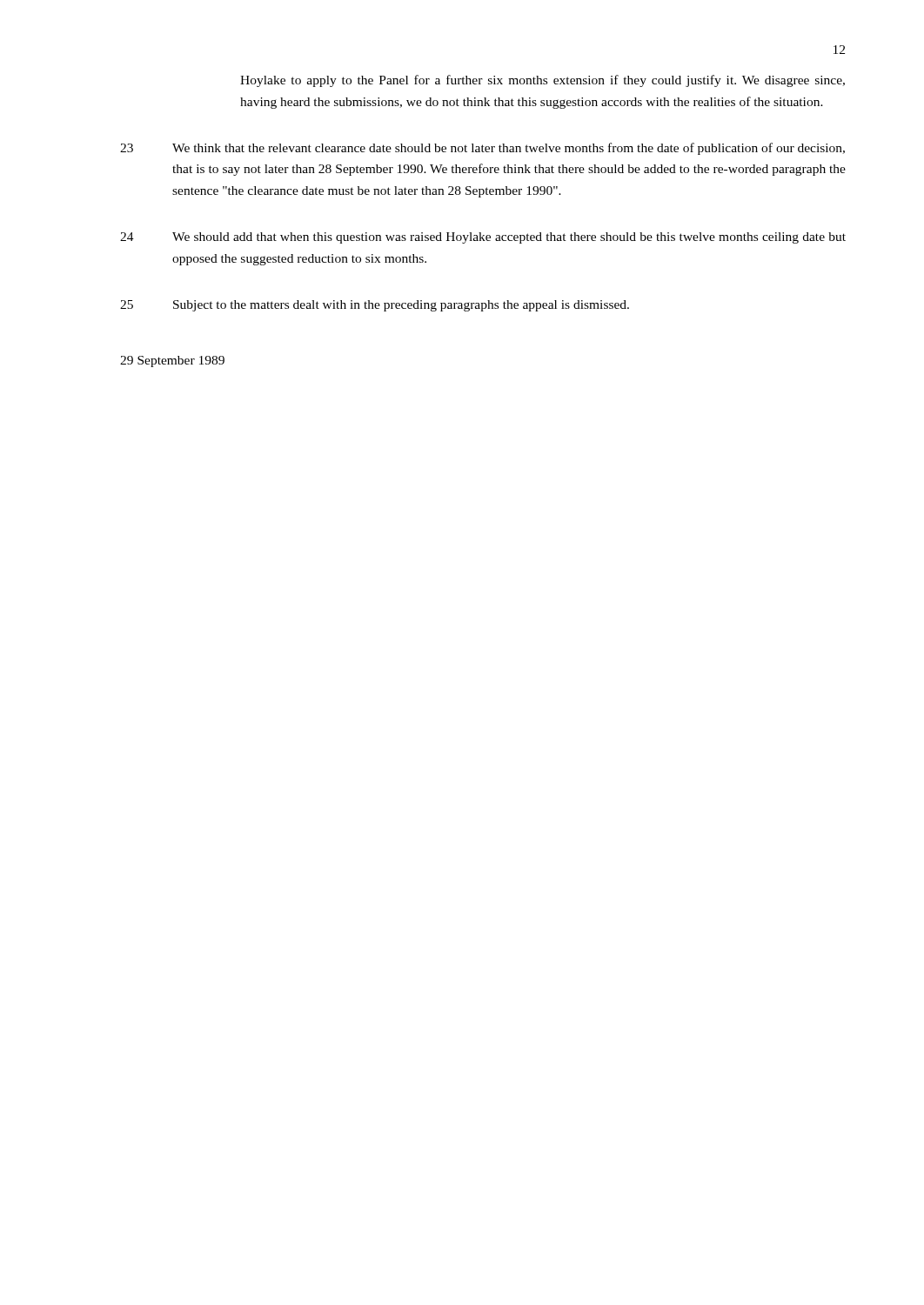This screenshot has width=924, height=1305.
Task: Click on the list item that says "25 Subject to the"
Action: pyautogui.click(x=483, y=305)
